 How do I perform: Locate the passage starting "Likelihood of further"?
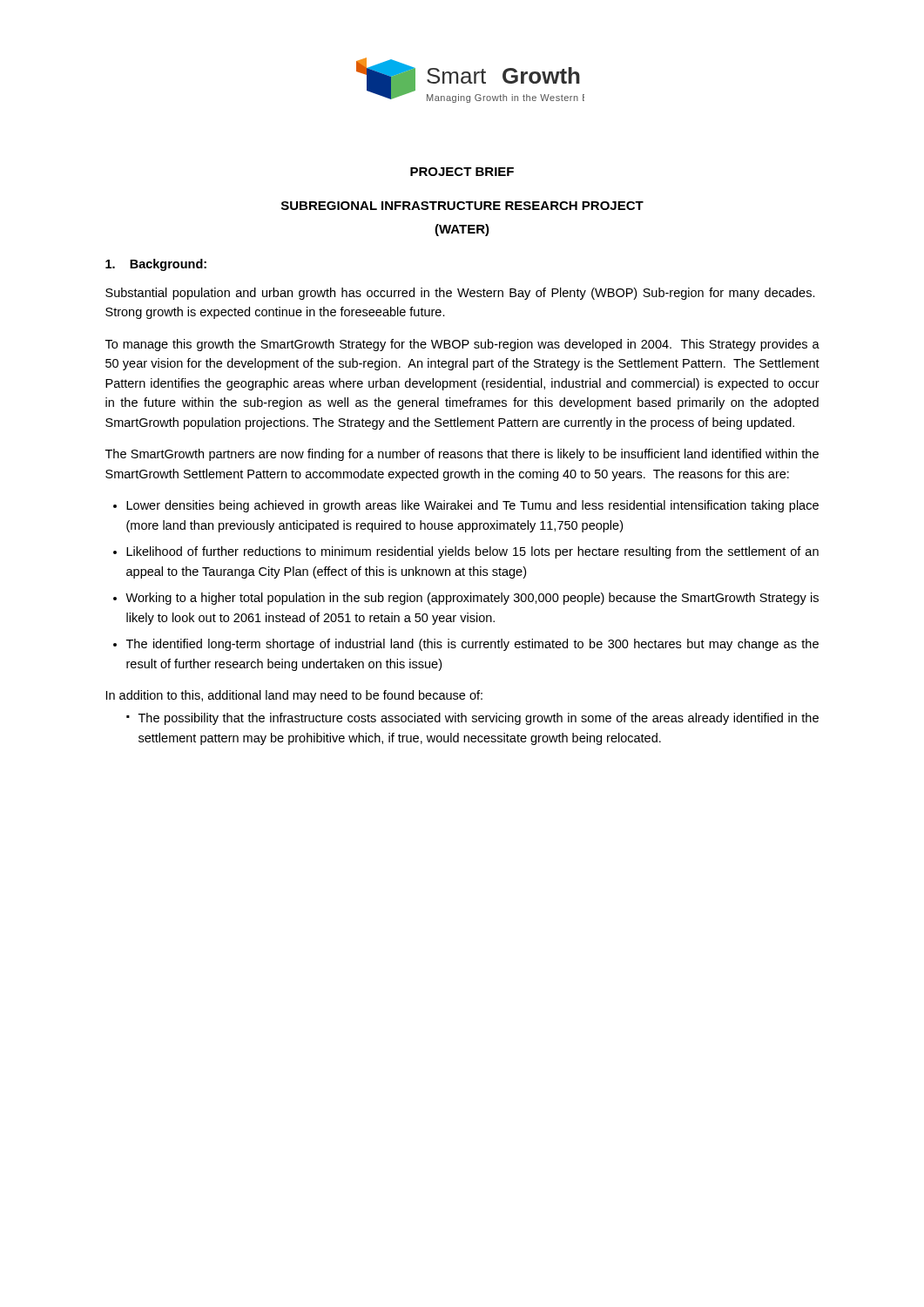[472, 561]
